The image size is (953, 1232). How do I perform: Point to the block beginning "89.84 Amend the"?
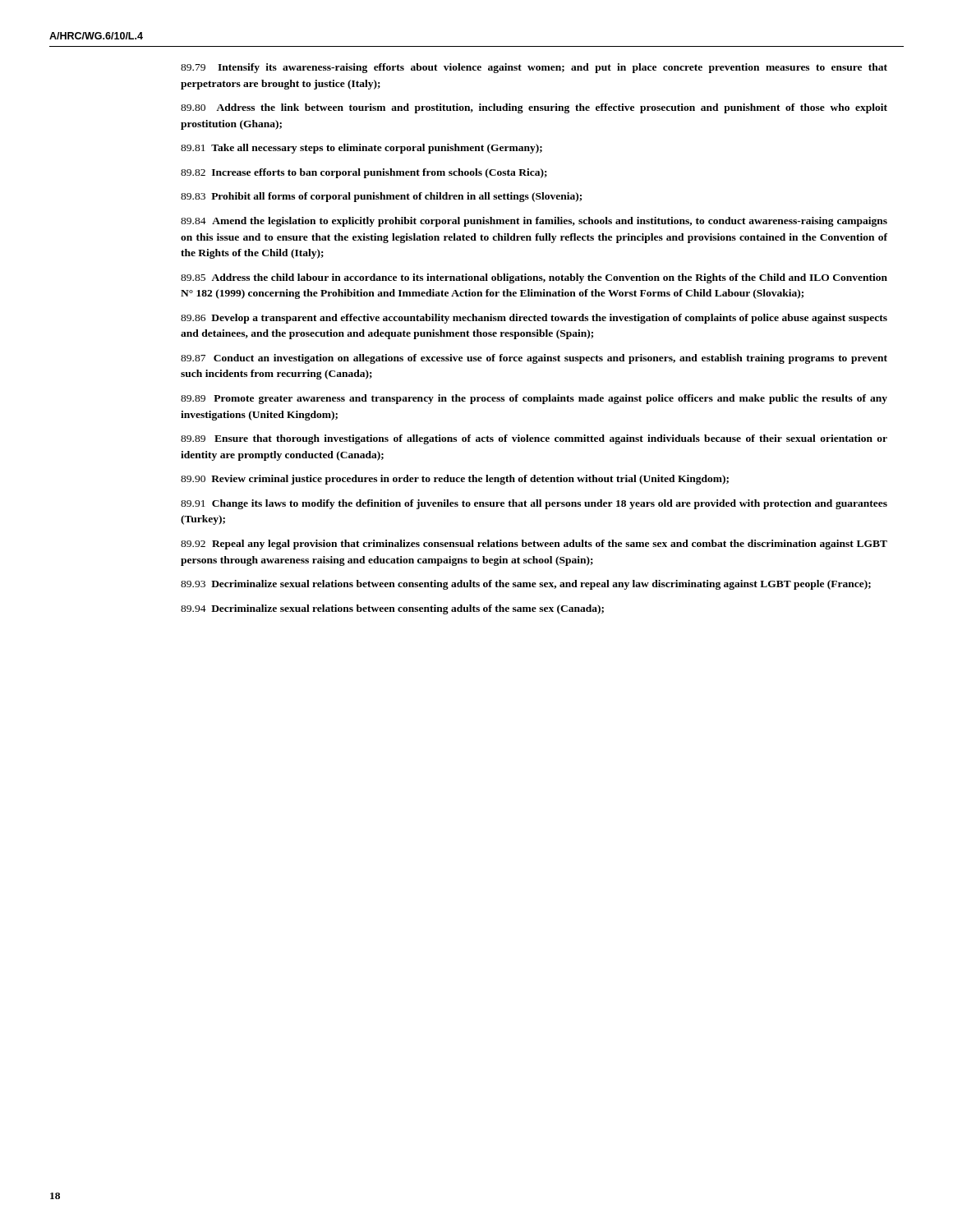(534, 237)
